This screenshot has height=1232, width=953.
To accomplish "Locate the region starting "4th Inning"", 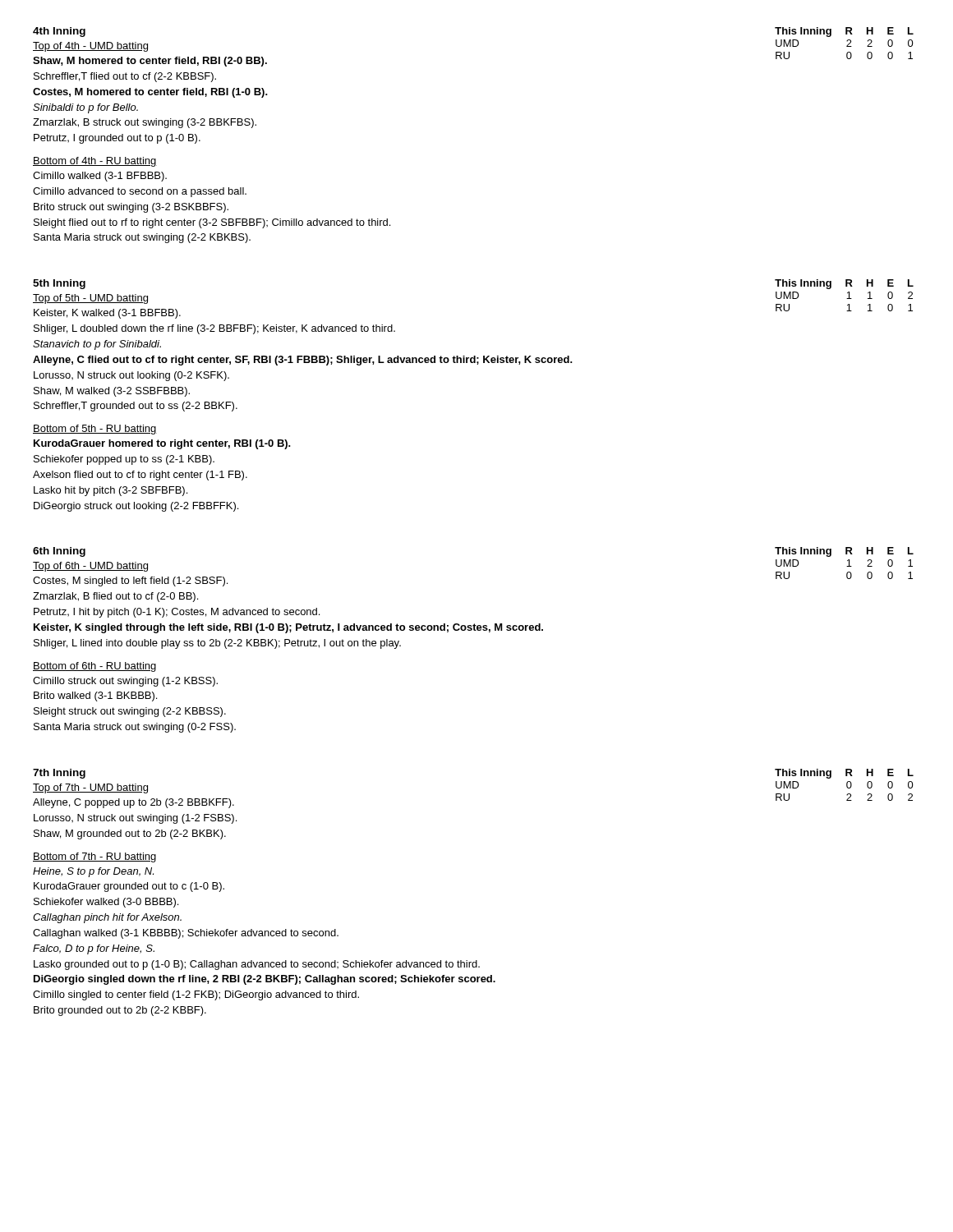I will pos(59,31).
